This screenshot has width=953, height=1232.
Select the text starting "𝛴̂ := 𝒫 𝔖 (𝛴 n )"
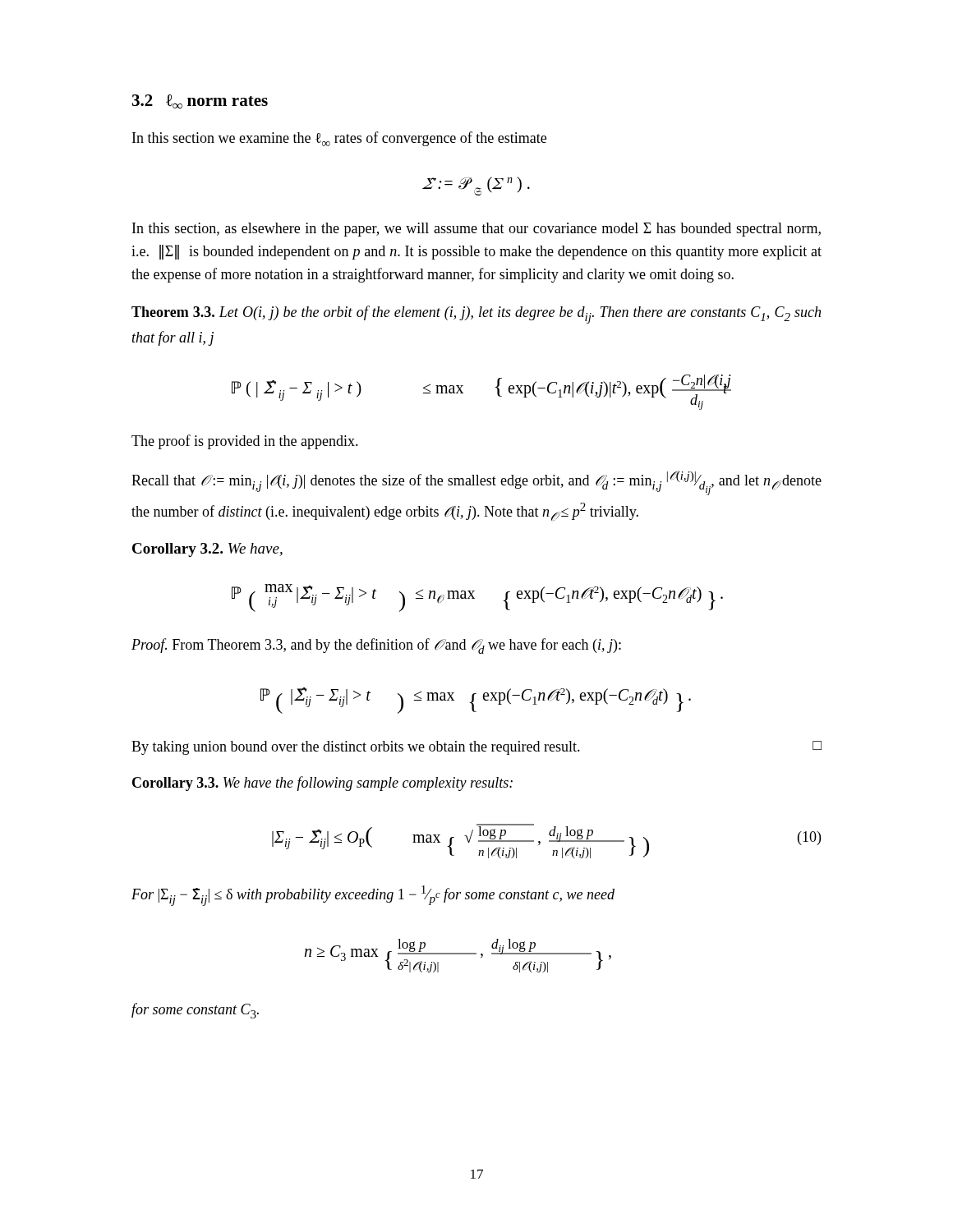476,183
